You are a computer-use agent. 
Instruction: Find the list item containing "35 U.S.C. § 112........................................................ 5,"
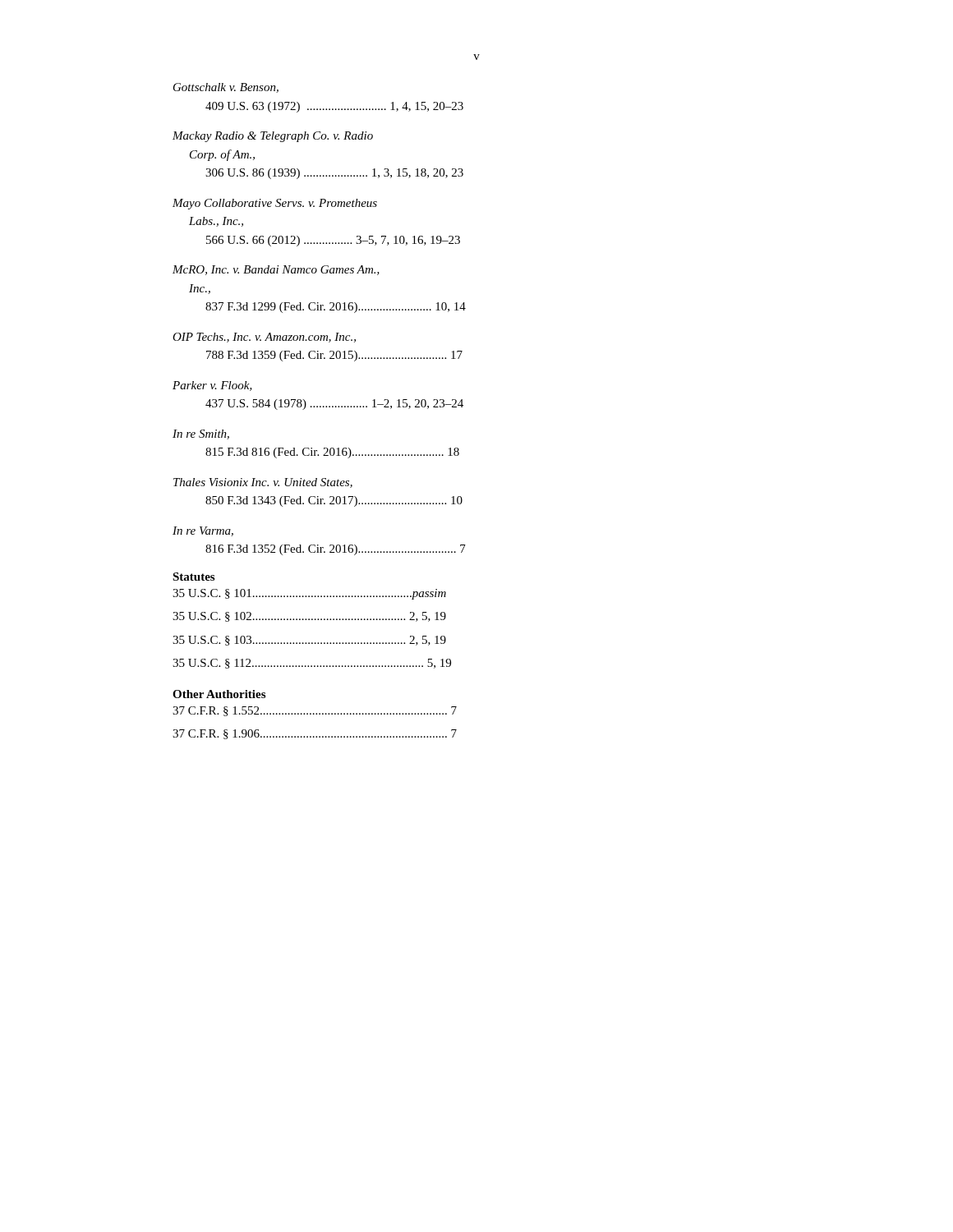[x=312, y=663]
